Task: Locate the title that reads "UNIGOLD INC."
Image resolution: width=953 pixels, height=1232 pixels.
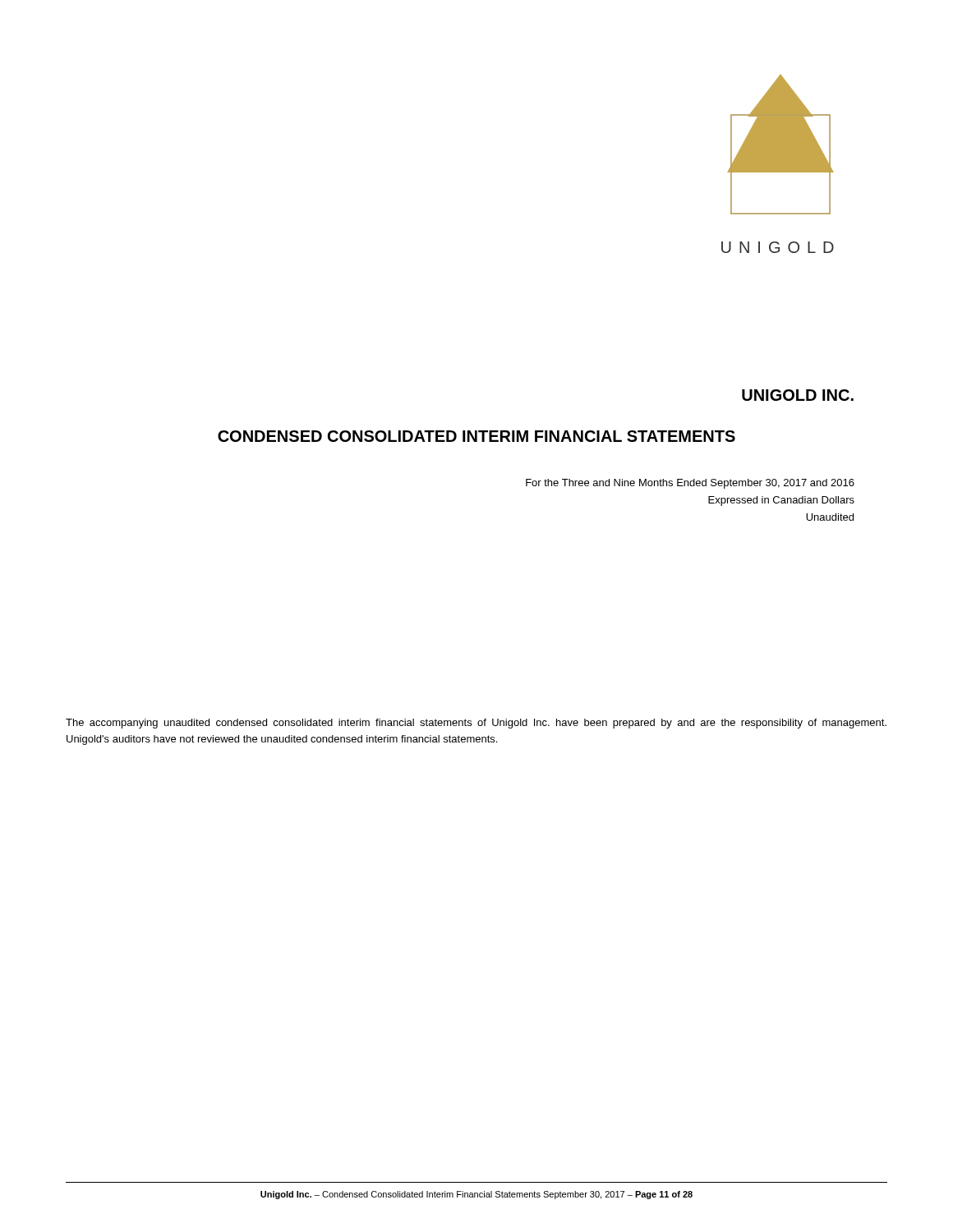Action: 798,395
